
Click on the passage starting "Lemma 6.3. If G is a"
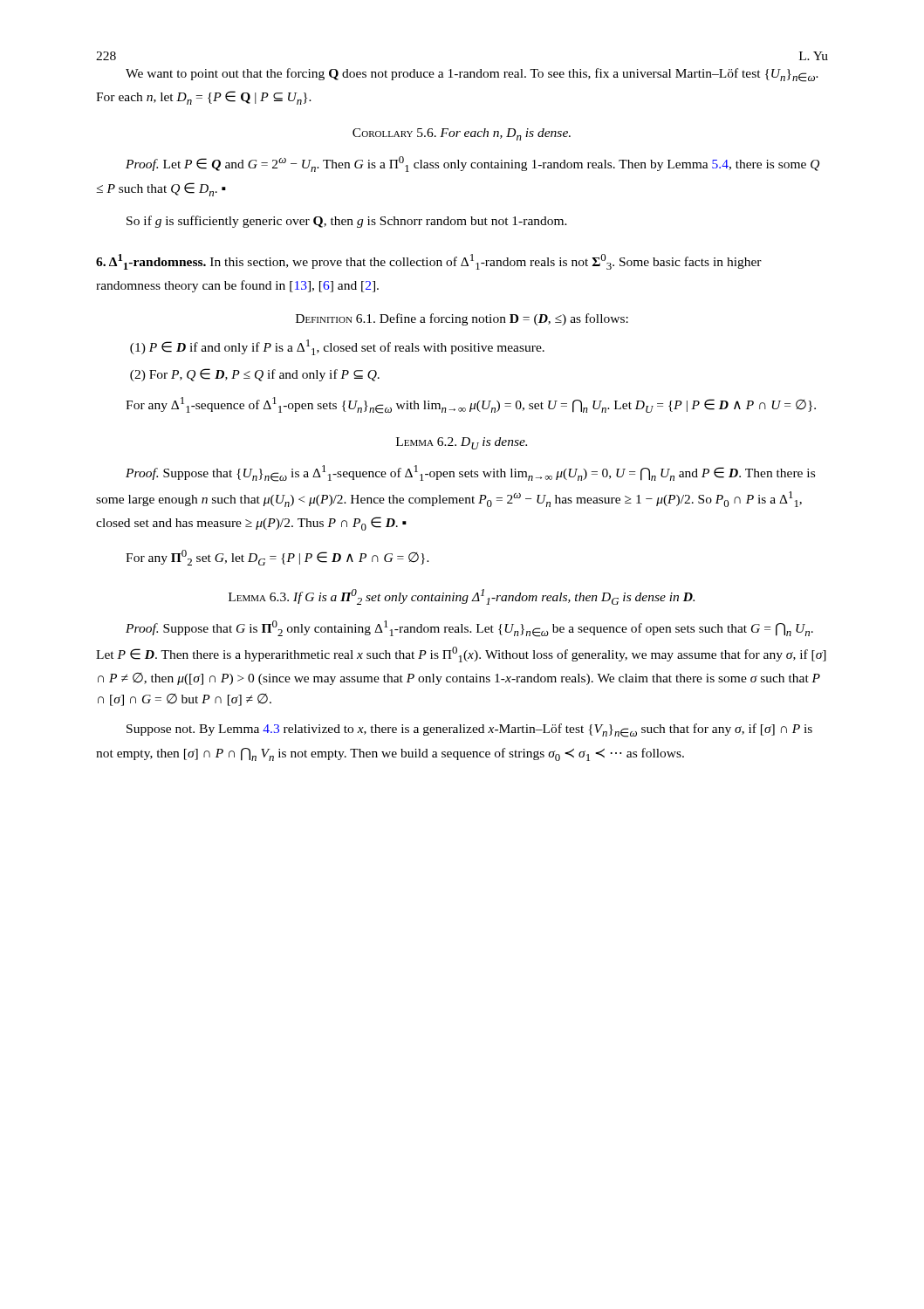click(x=462, y=596)
